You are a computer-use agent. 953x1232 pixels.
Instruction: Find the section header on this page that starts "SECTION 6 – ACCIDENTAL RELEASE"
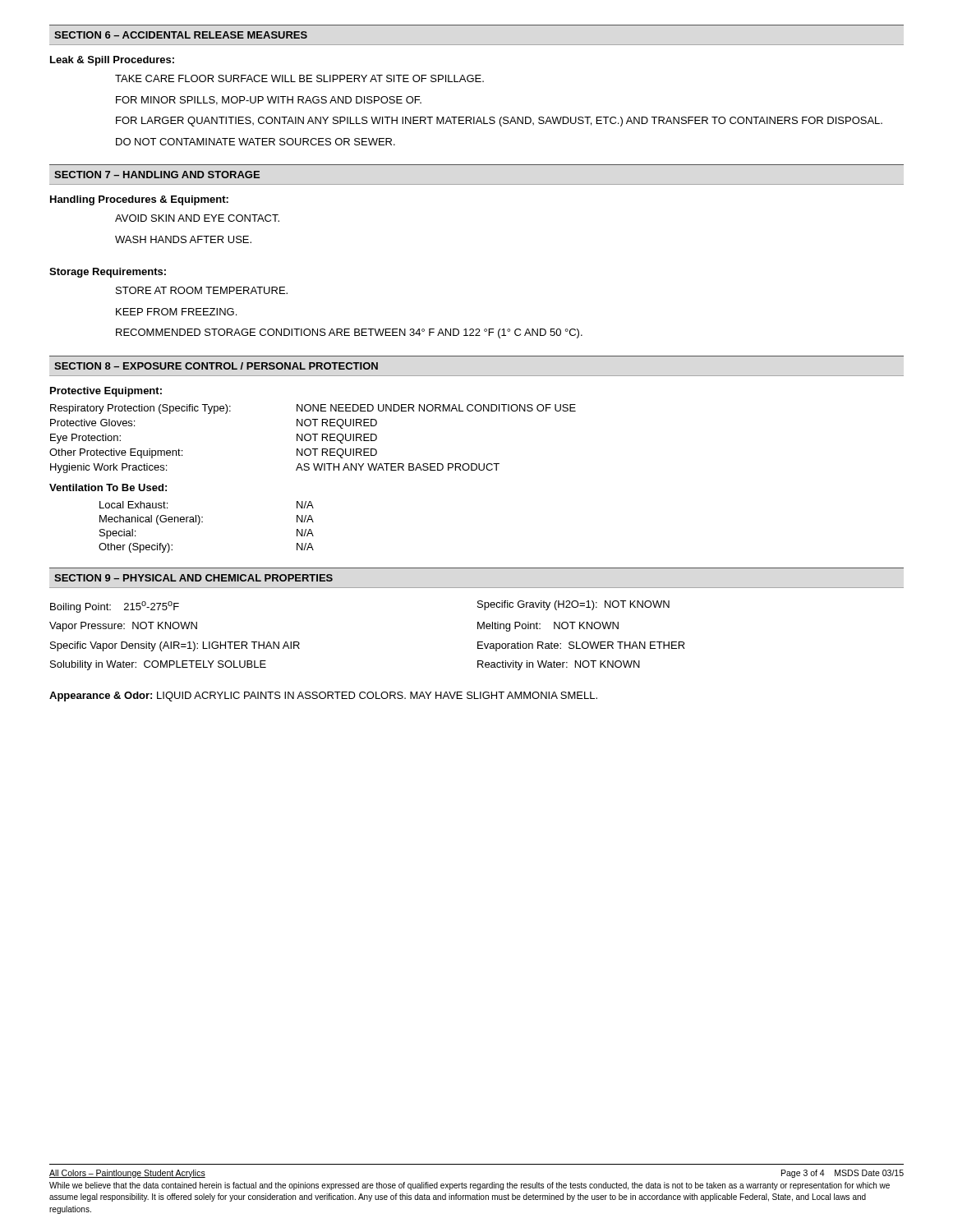(181, 35)
